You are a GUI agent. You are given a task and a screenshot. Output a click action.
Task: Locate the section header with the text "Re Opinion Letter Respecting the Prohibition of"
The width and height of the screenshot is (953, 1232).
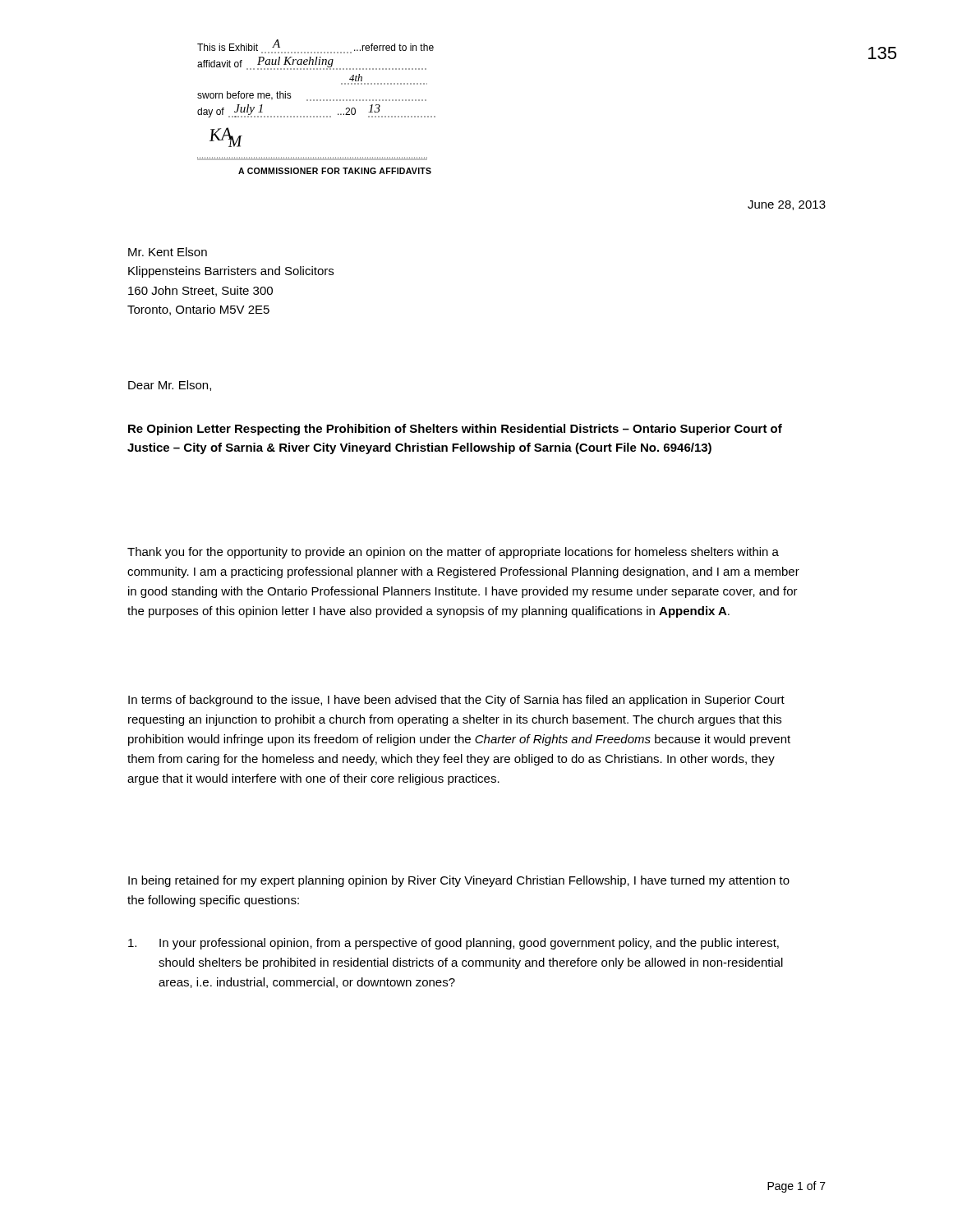point(455,438)
